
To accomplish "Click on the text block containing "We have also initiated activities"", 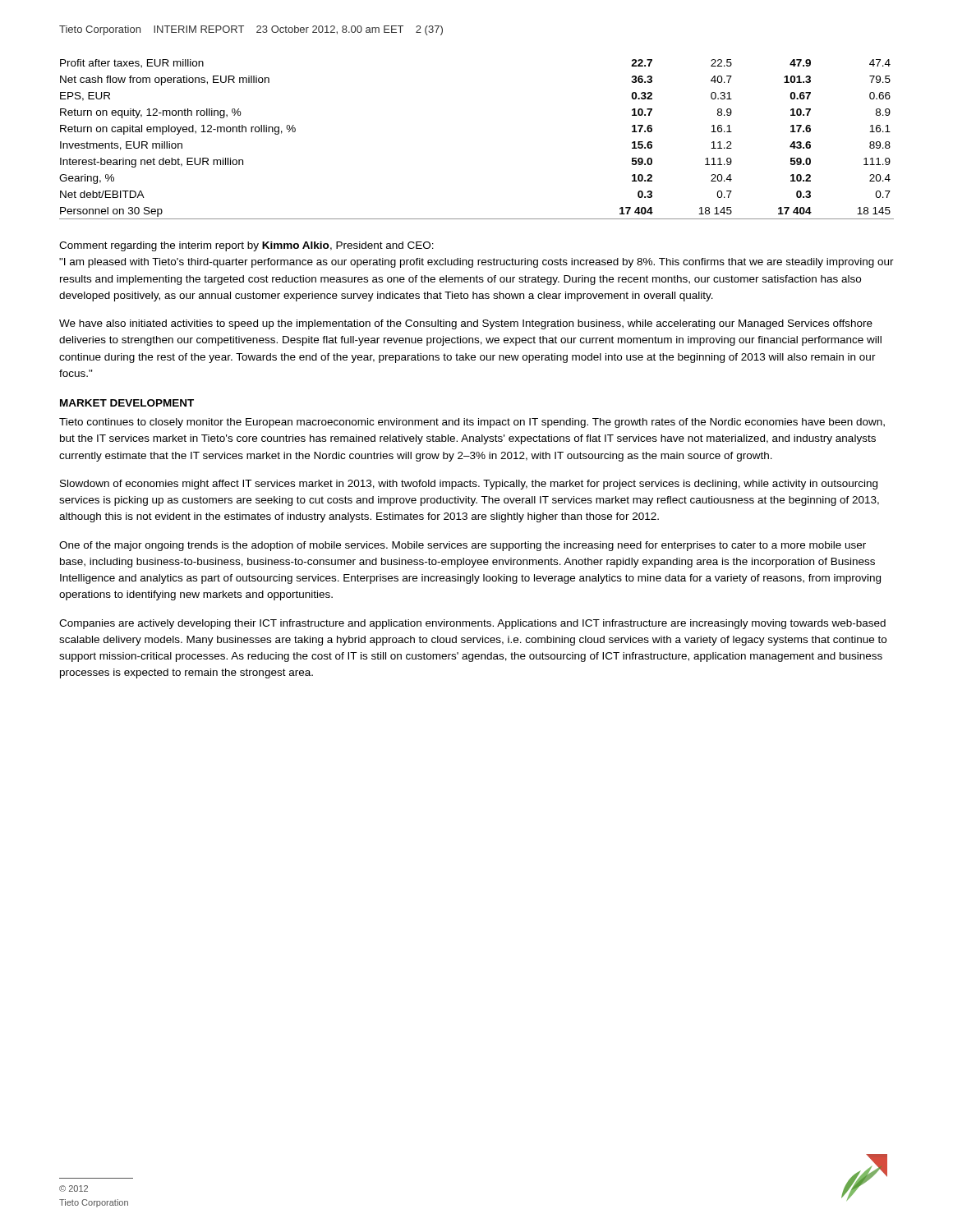I will pyautogui.click(x=471, y=348).
